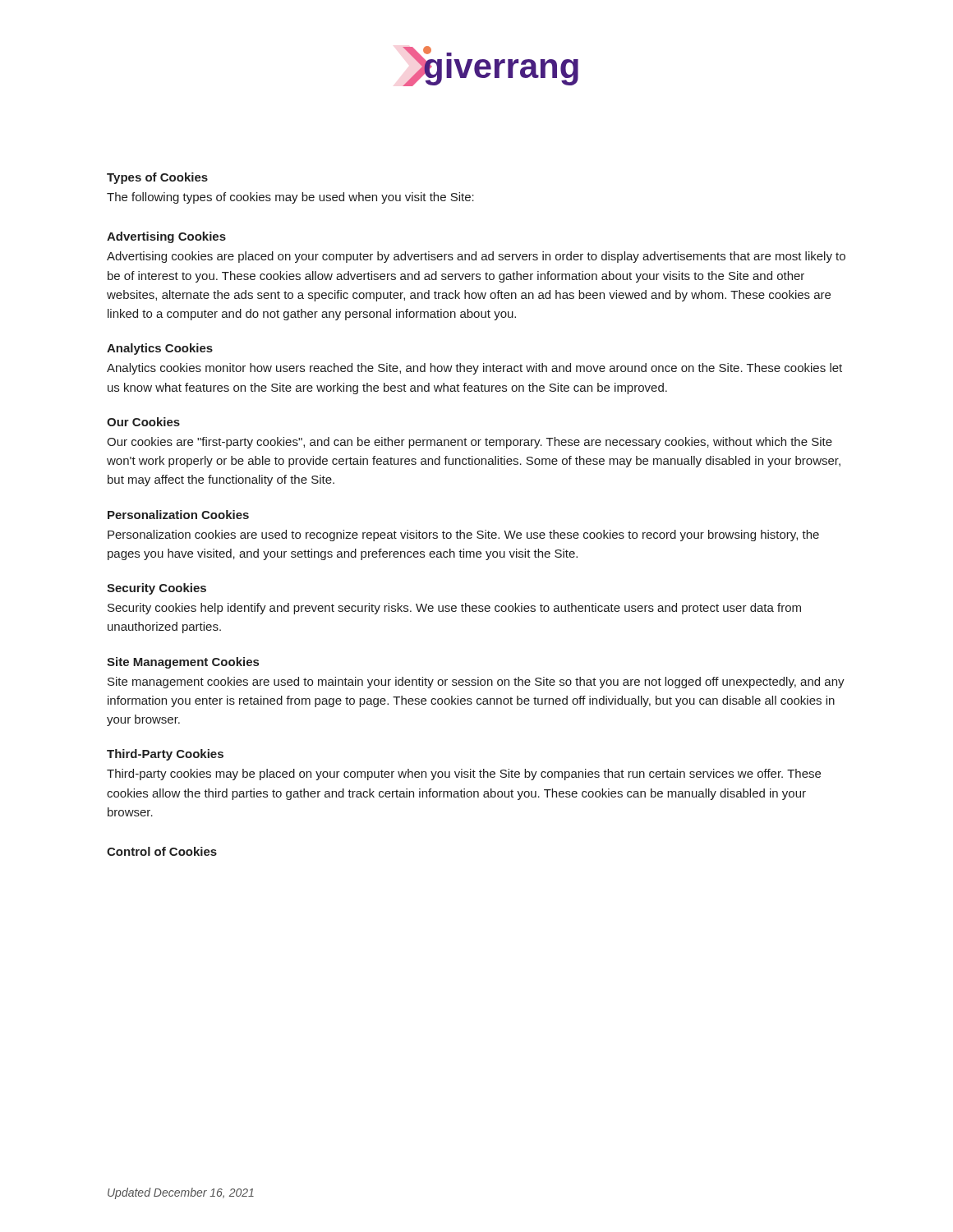
Task: Locate the passage starting "Site management cookies are used"
Action: [x=475, y=700]
